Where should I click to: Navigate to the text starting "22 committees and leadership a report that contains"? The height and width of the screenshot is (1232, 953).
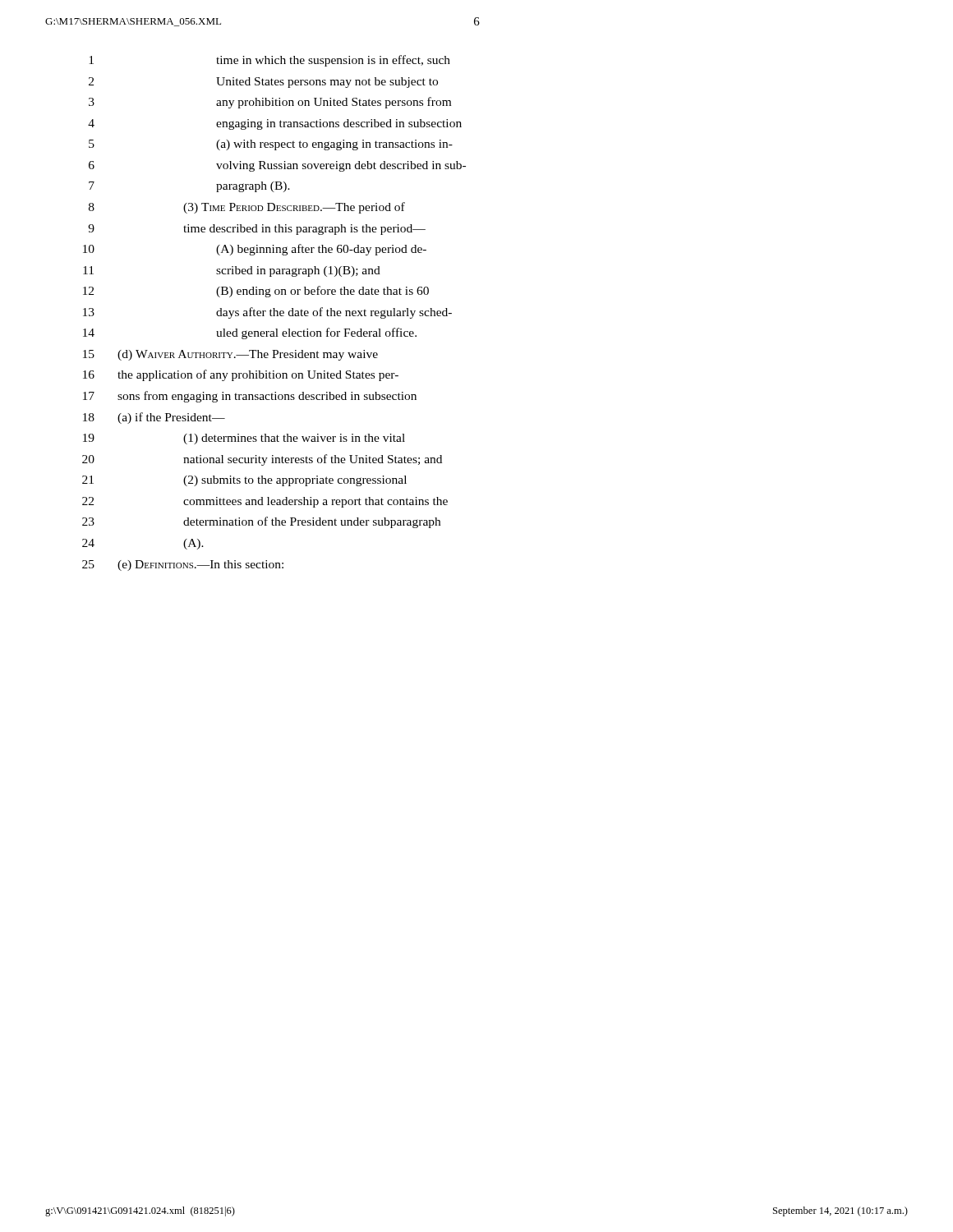265,502
